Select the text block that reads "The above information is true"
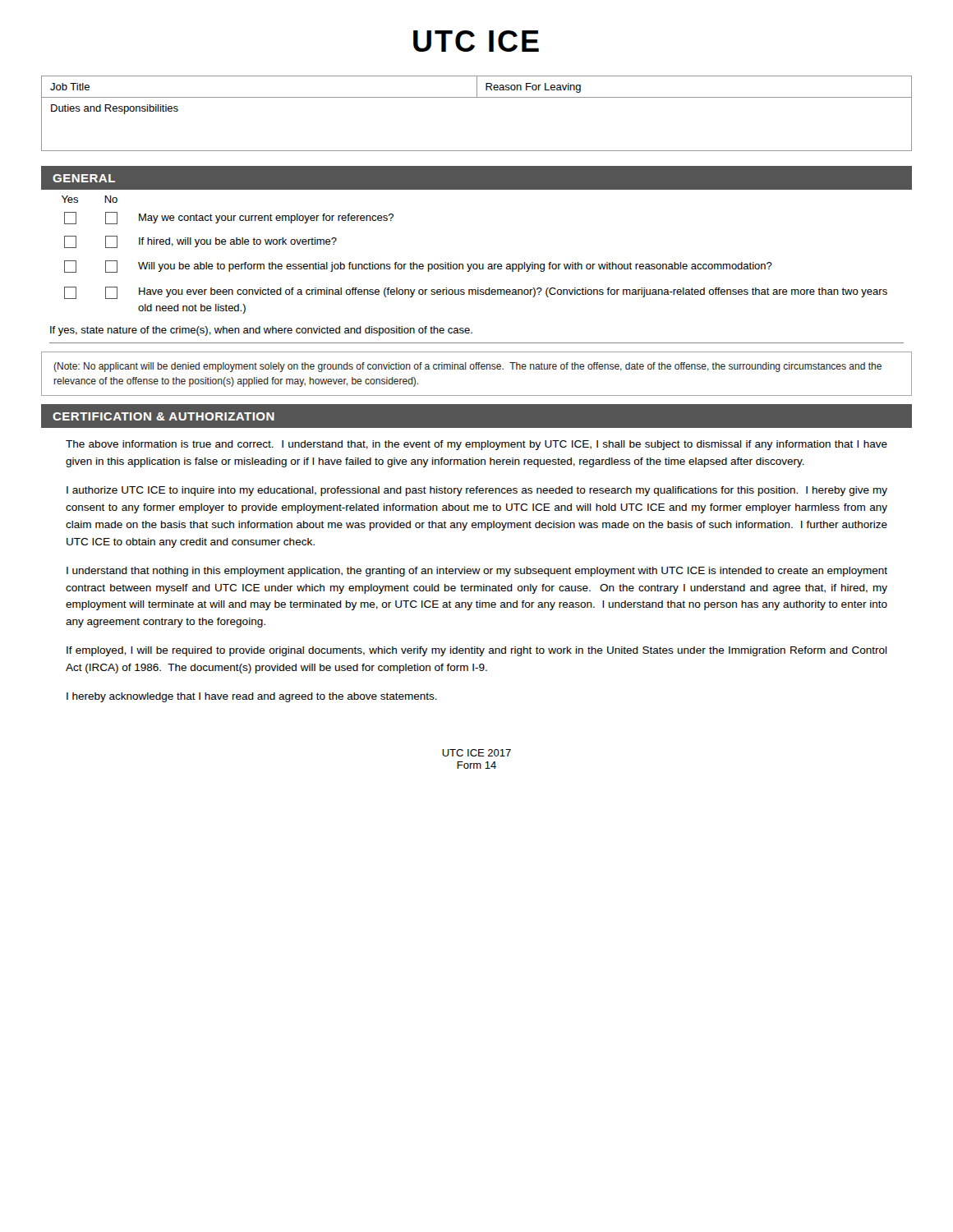This screenshot has width=953, height=1232. (x=476, y=453)
